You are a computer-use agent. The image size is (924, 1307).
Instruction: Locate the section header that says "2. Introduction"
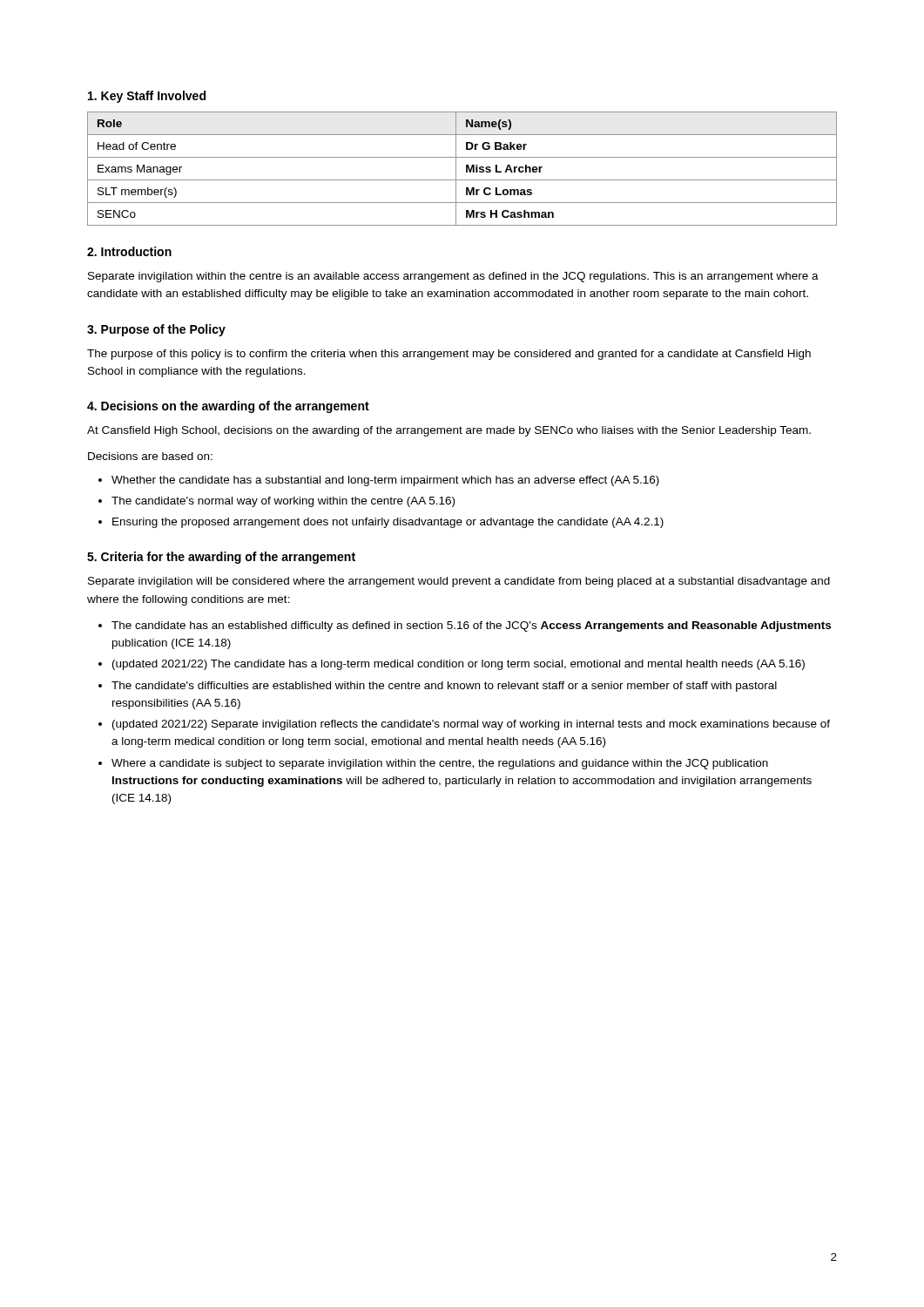[129, 252]
